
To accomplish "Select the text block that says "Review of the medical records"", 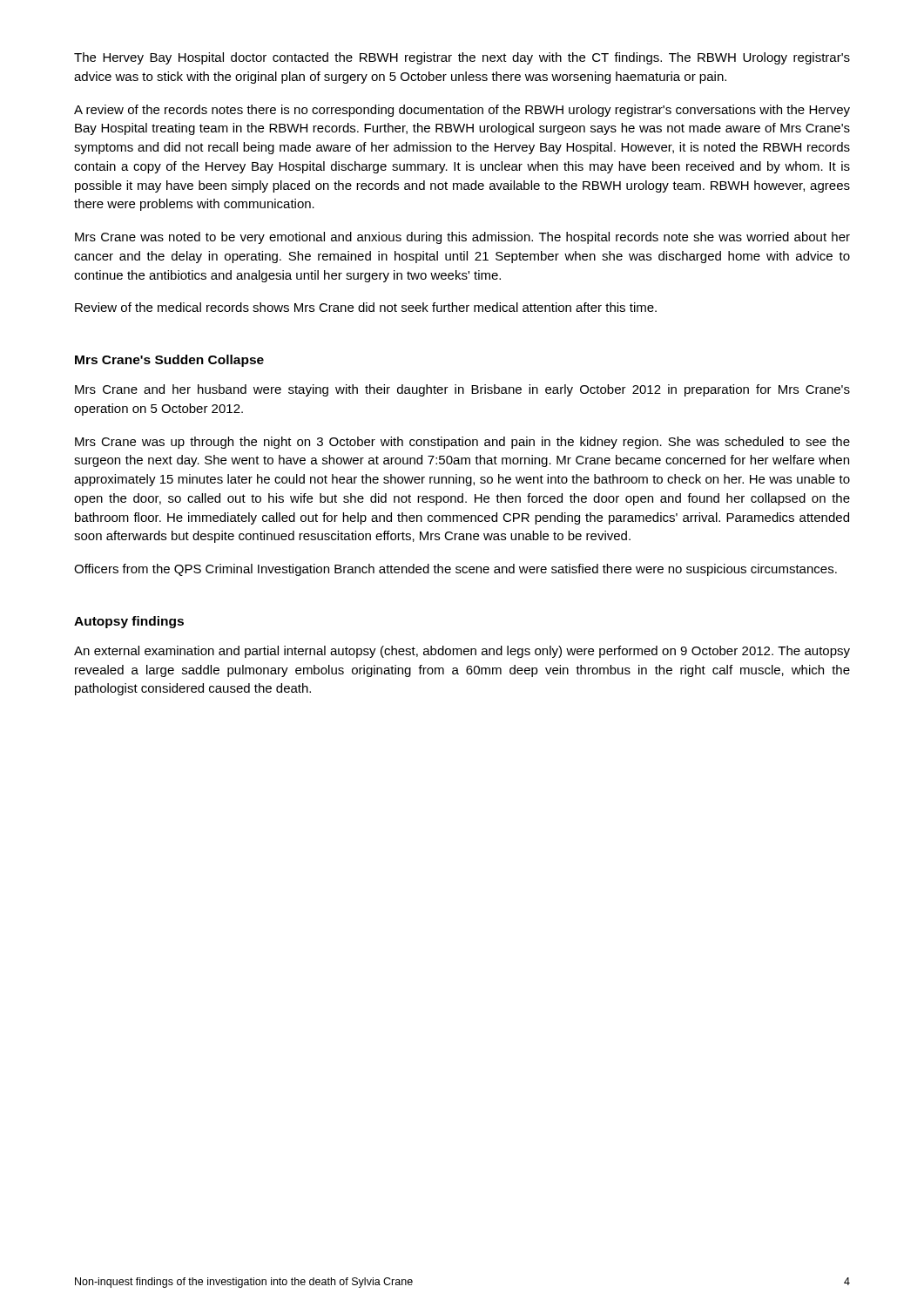I will click(366, 307).
